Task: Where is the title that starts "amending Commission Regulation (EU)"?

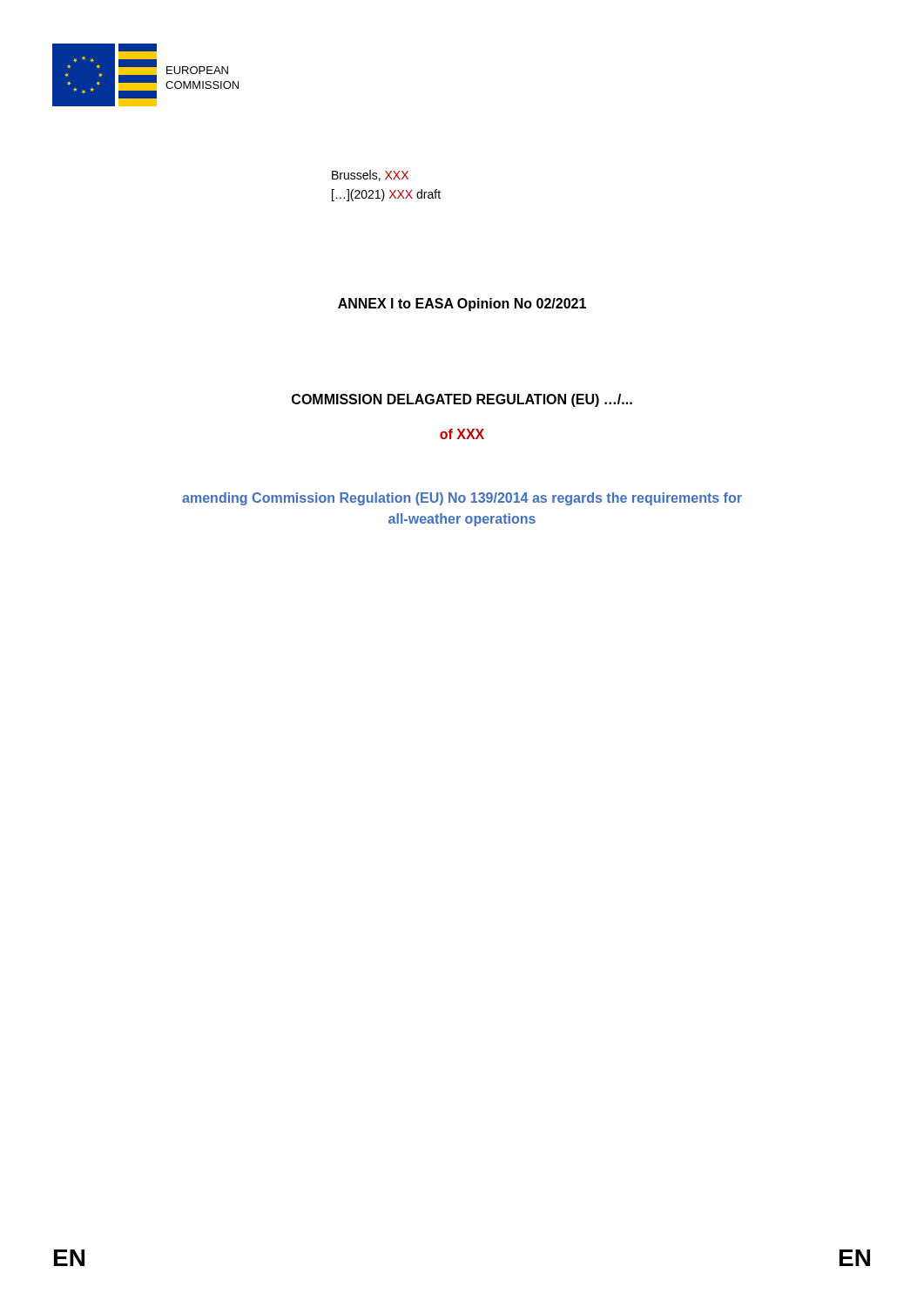Action: click(x=462, y=508)
